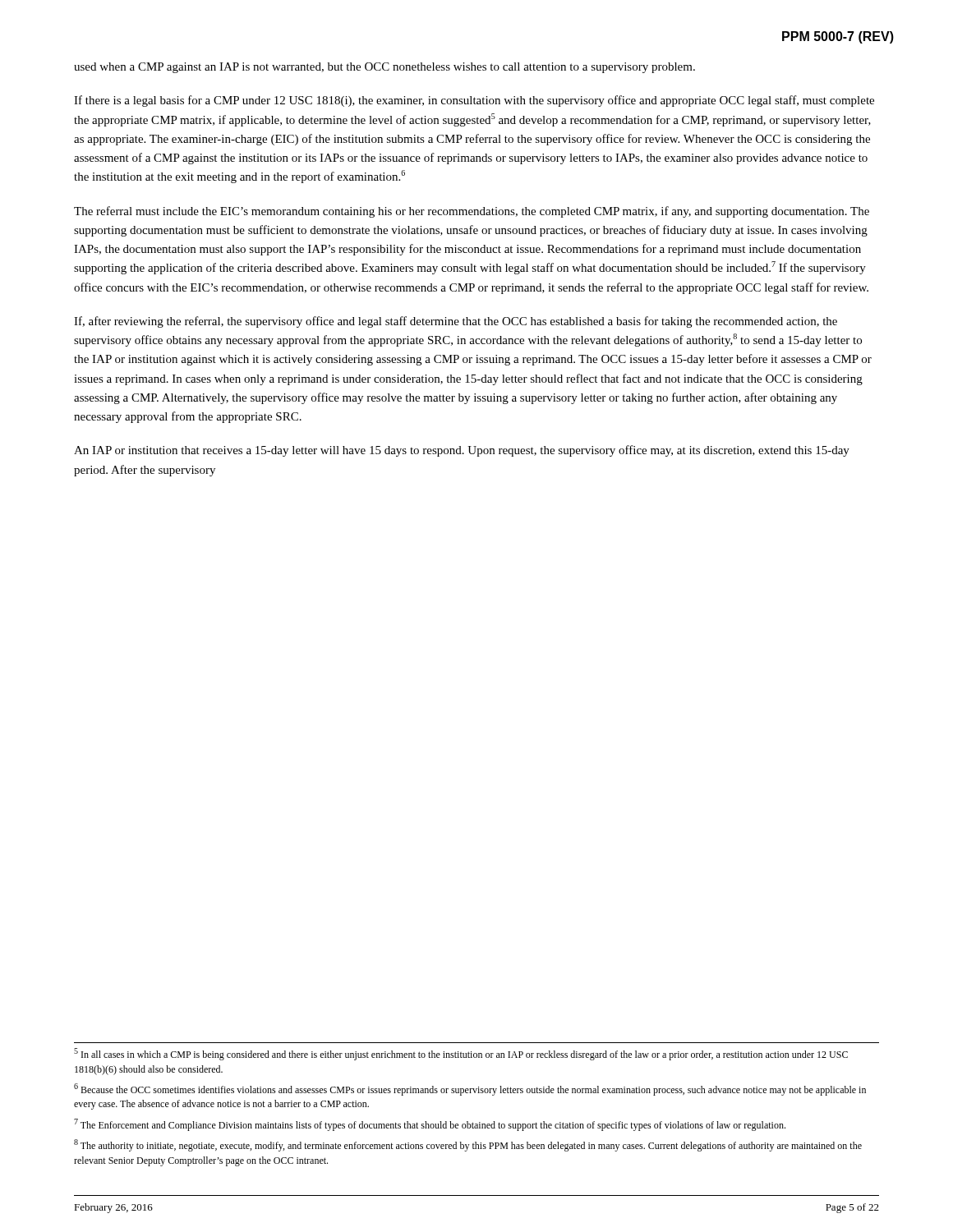Click the passage that begins "6 Because the OCC sometimes identifies violations"
The height and width of the screenshot is (1232, 953).
[x=470, y=1097]
